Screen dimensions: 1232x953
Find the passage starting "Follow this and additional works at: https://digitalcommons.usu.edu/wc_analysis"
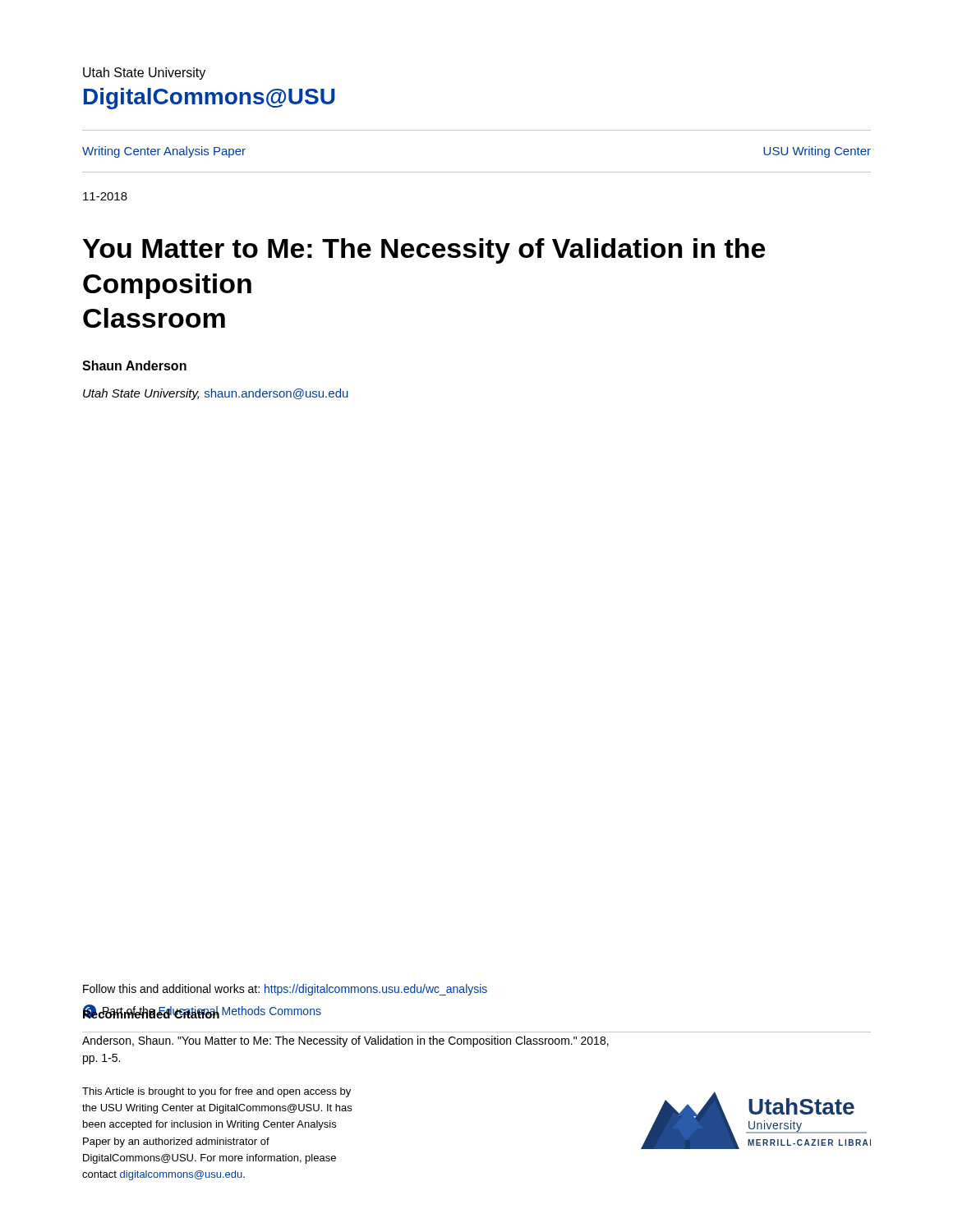(x=476, y=989)
